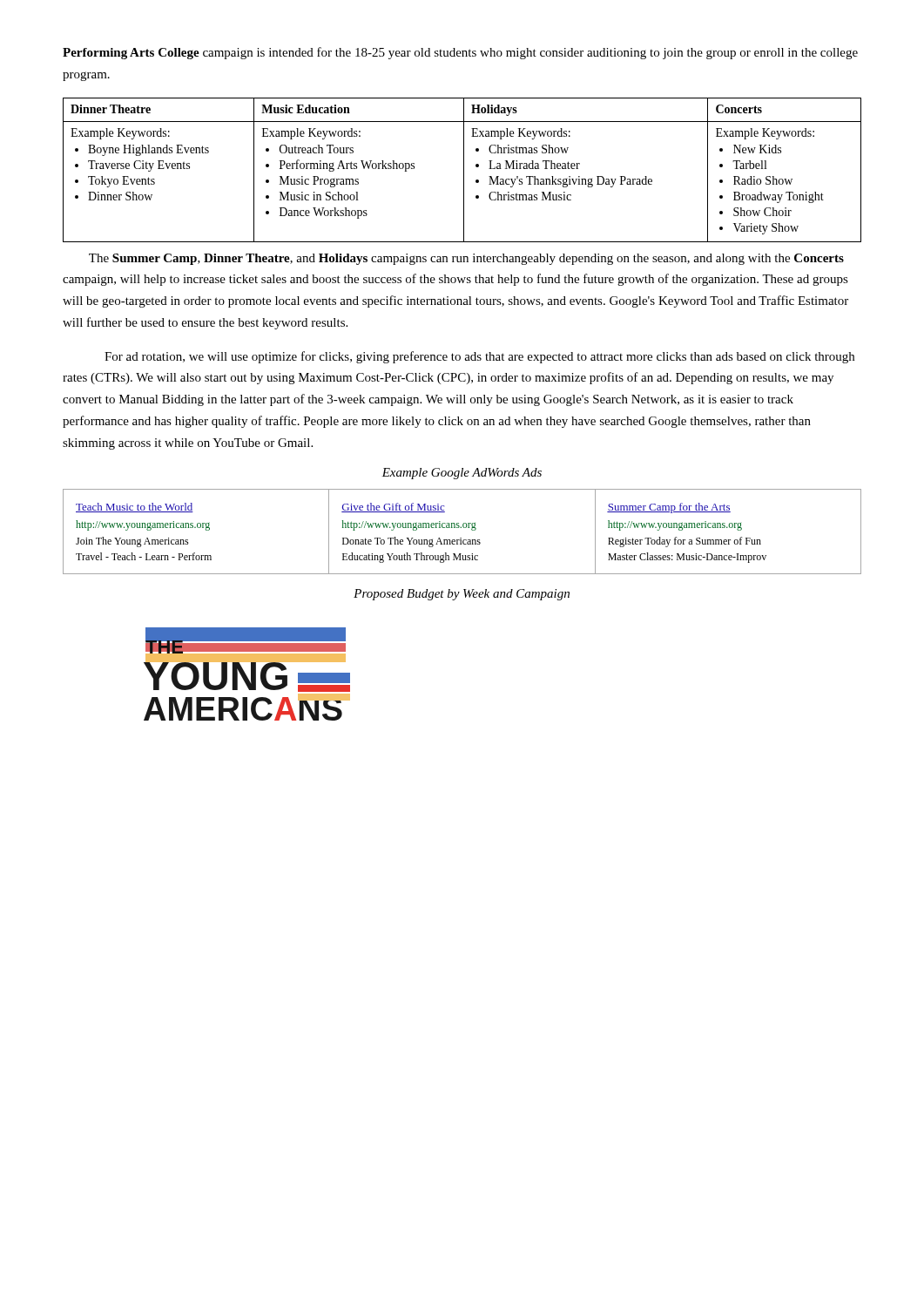Find the logo
The image size is (924, 1307).
462,674
